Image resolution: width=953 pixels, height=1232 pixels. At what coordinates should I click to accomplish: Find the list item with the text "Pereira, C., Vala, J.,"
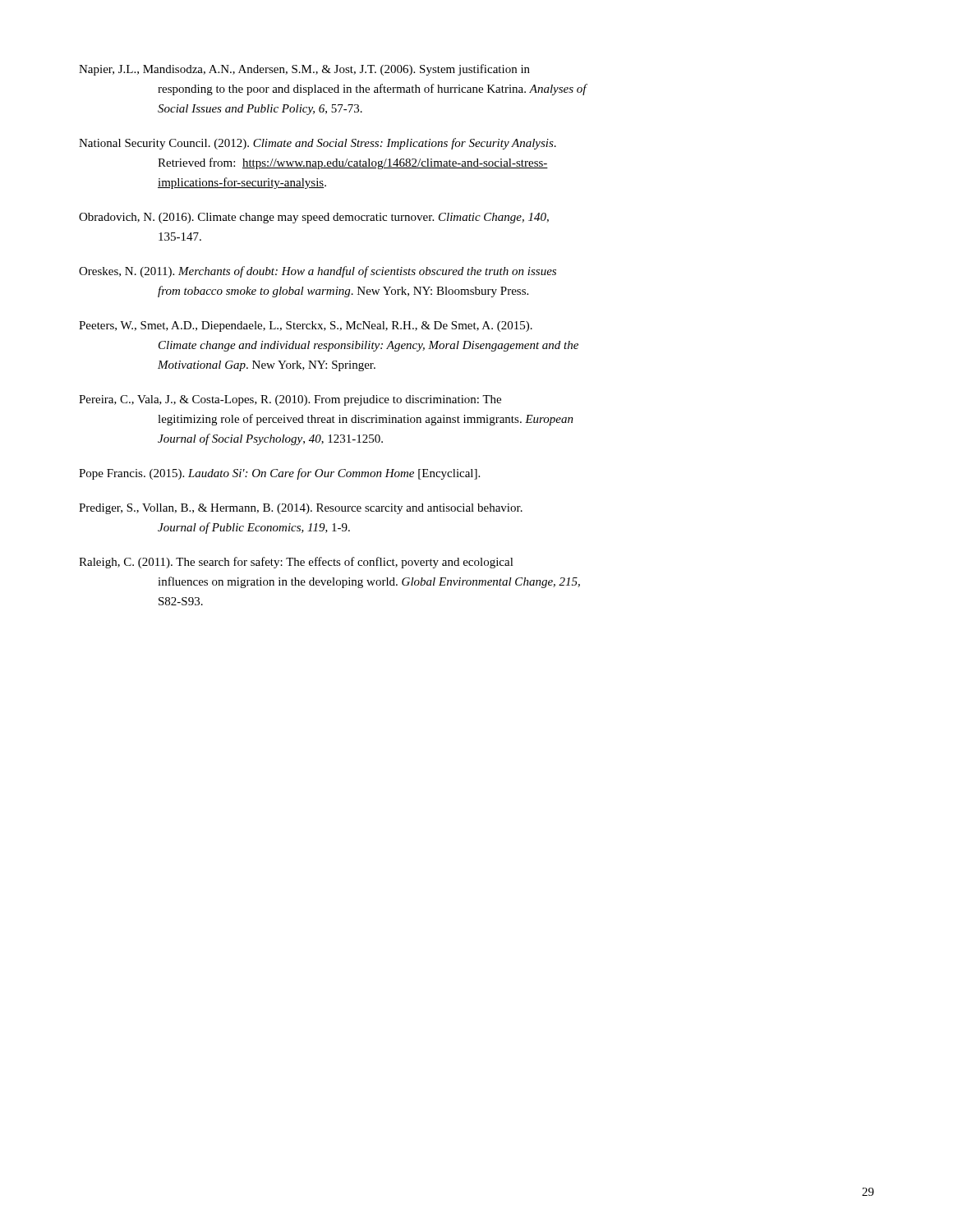click(x=476, y=421)
